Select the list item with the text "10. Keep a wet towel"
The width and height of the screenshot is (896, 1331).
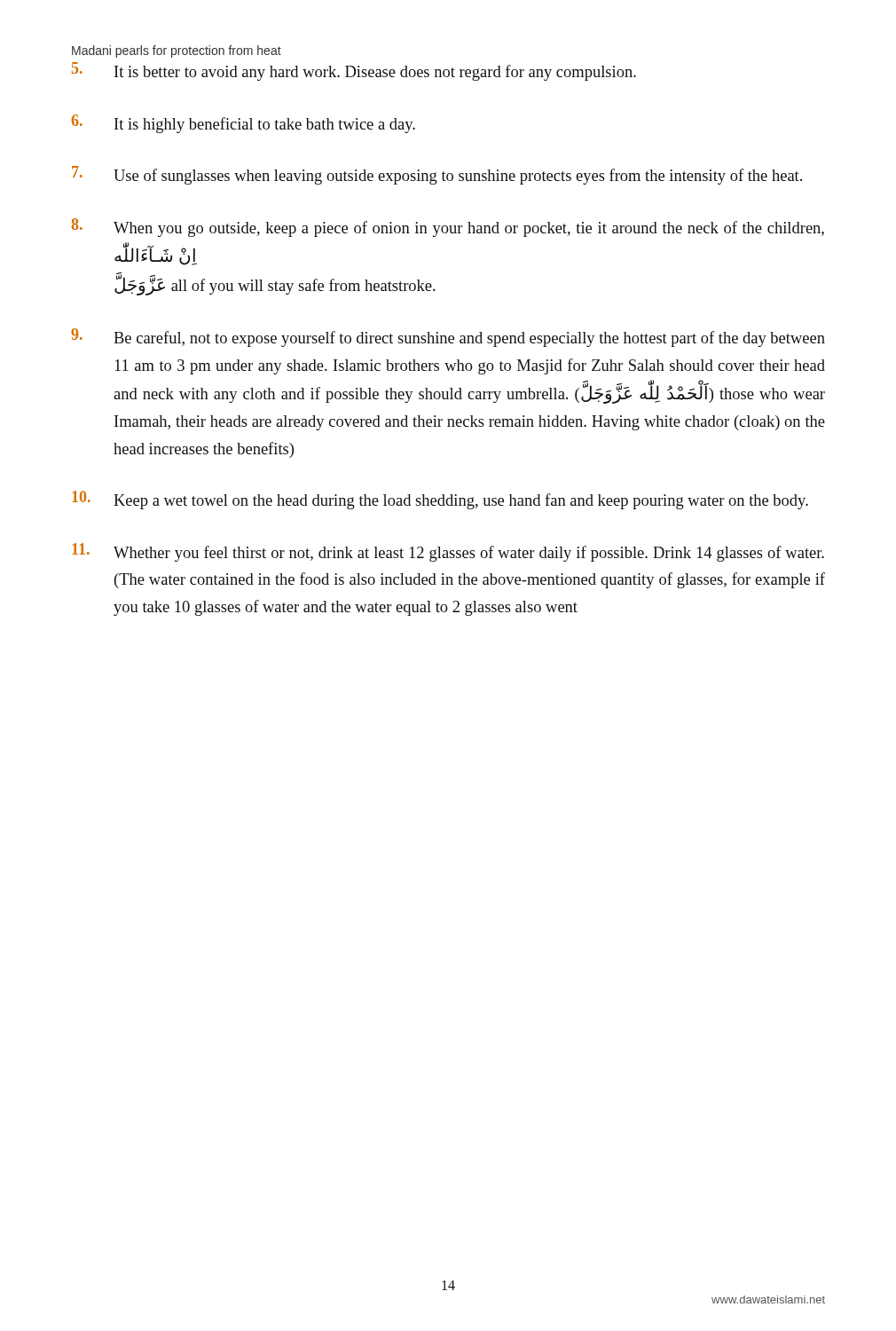pyautogui.click(x=448, y=501)
